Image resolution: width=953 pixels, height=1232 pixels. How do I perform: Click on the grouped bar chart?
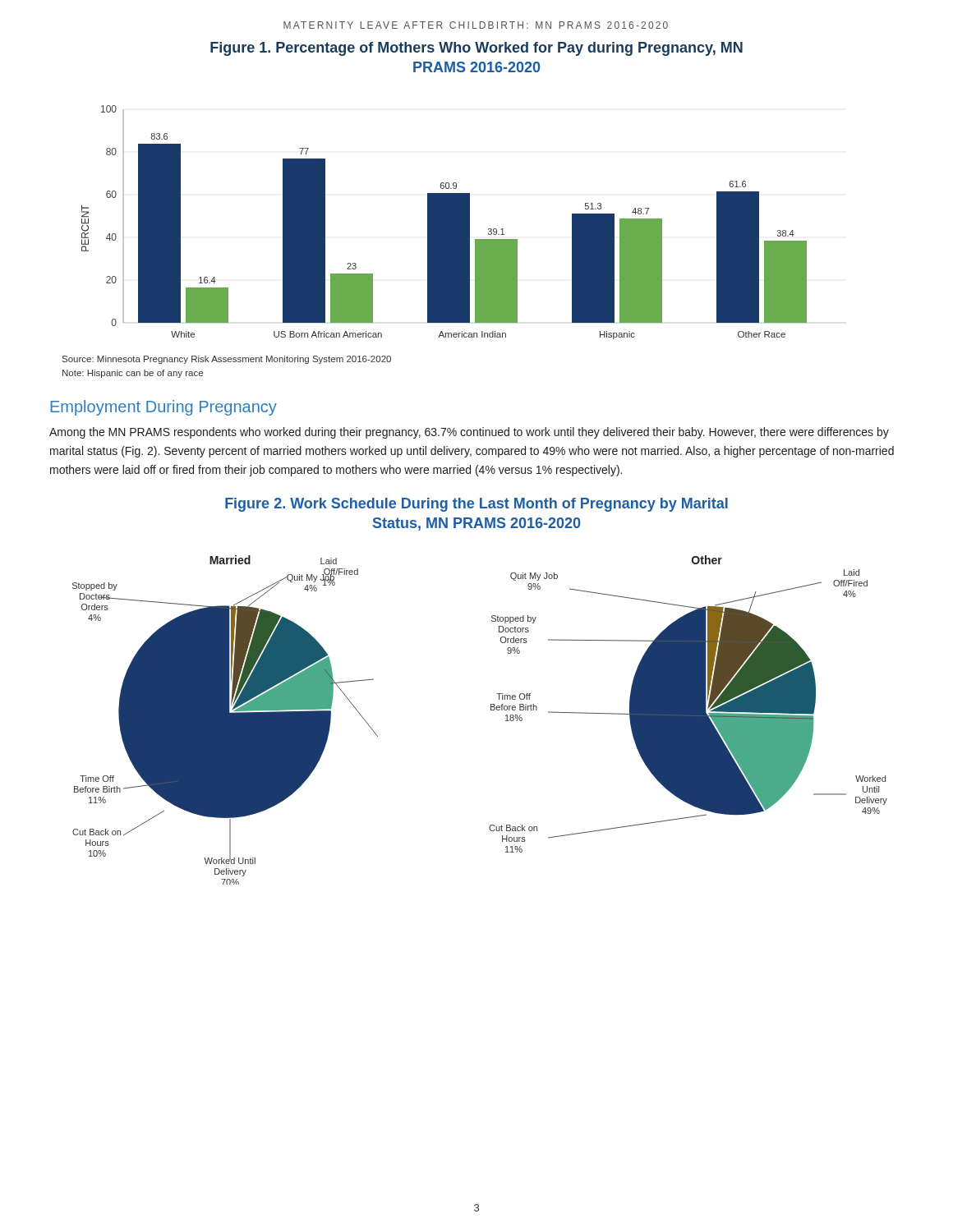476,217
